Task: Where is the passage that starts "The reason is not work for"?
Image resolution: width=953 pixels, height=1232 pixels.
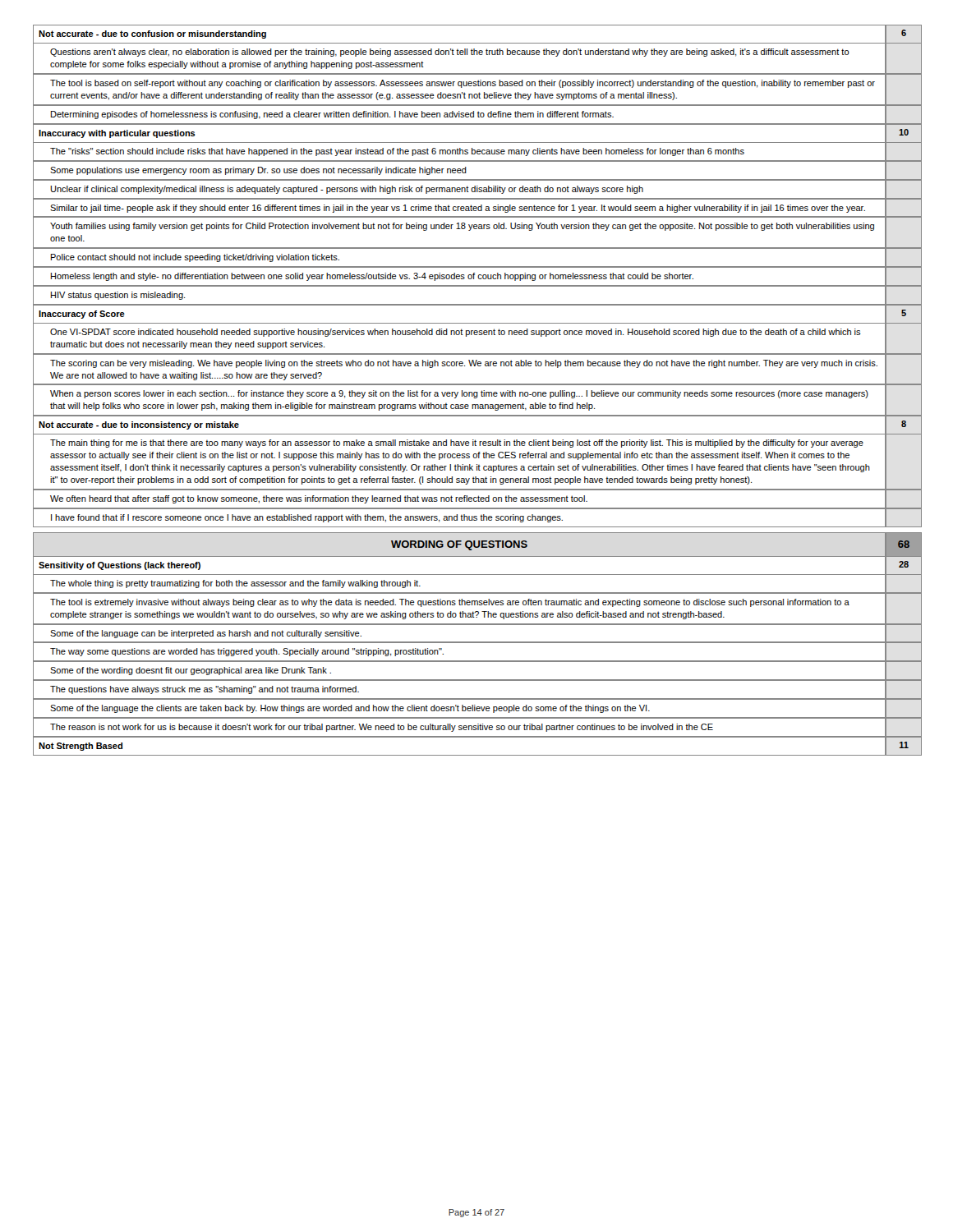Action: click(x=476, y=727)
